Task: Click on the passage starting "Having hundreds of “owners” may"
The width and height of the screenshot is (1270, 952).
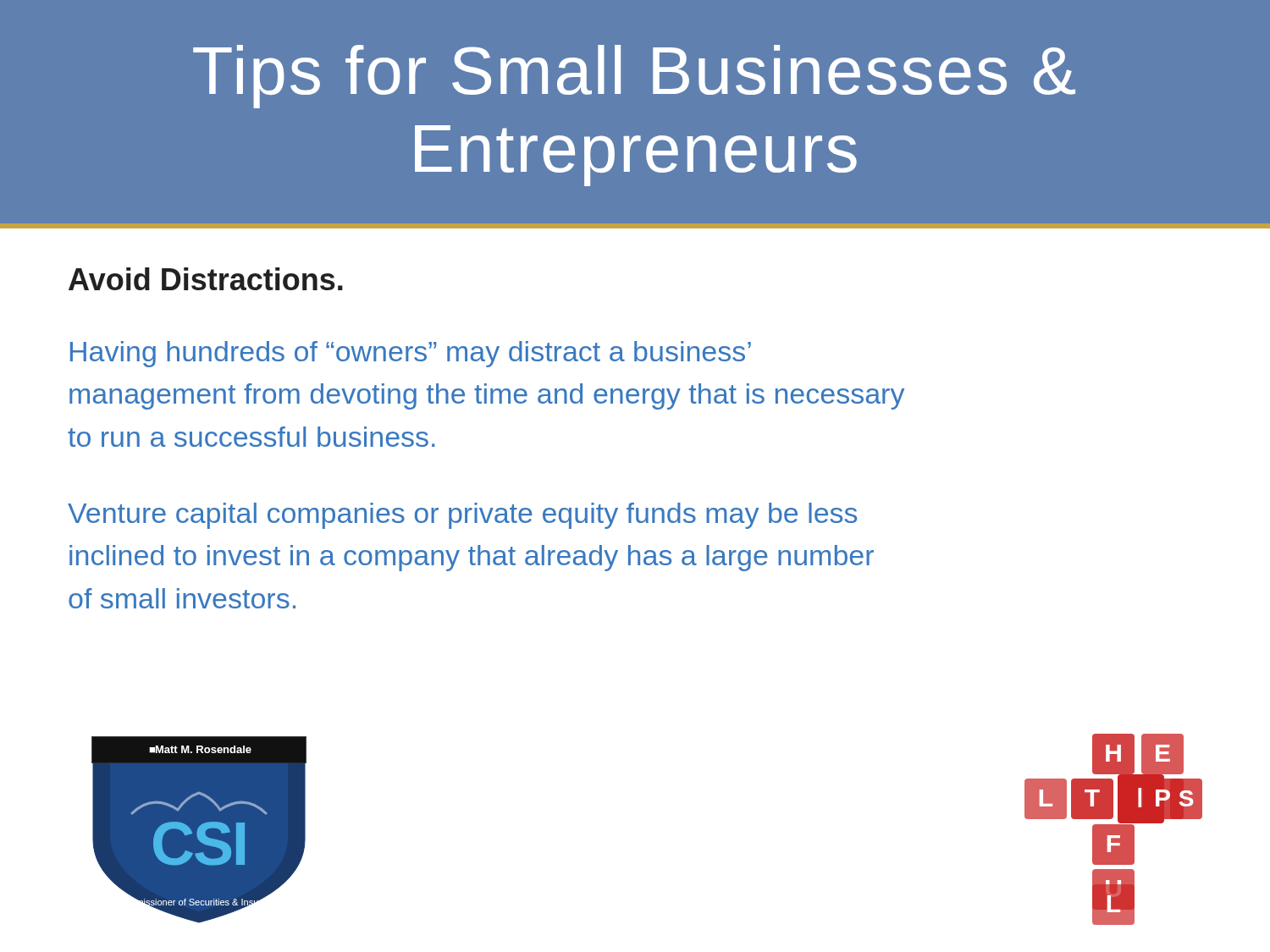Action: [486, 394]
